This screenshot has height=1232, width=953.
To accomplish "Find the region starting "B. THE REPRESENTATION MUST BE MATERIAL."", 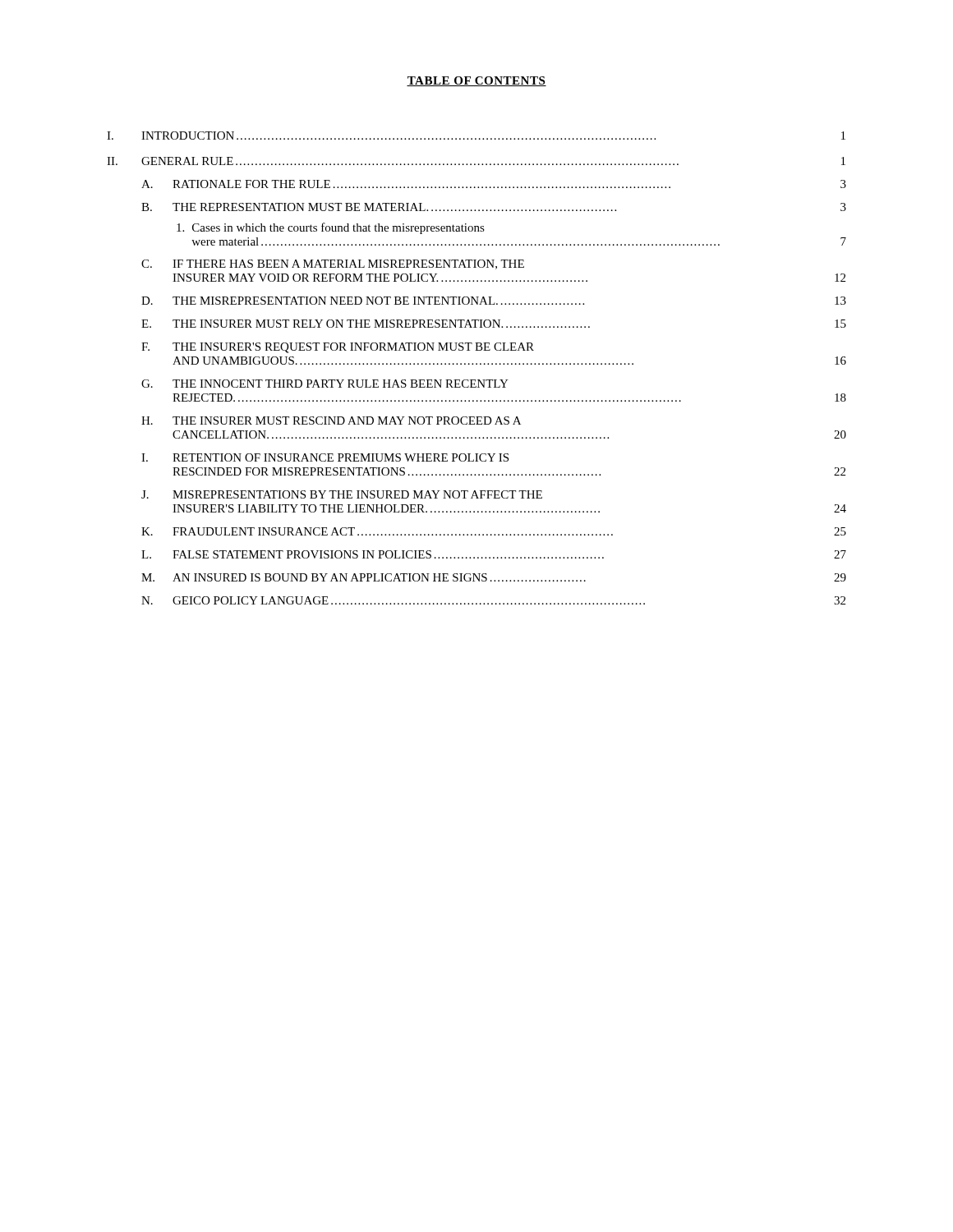I will (476, 206).
